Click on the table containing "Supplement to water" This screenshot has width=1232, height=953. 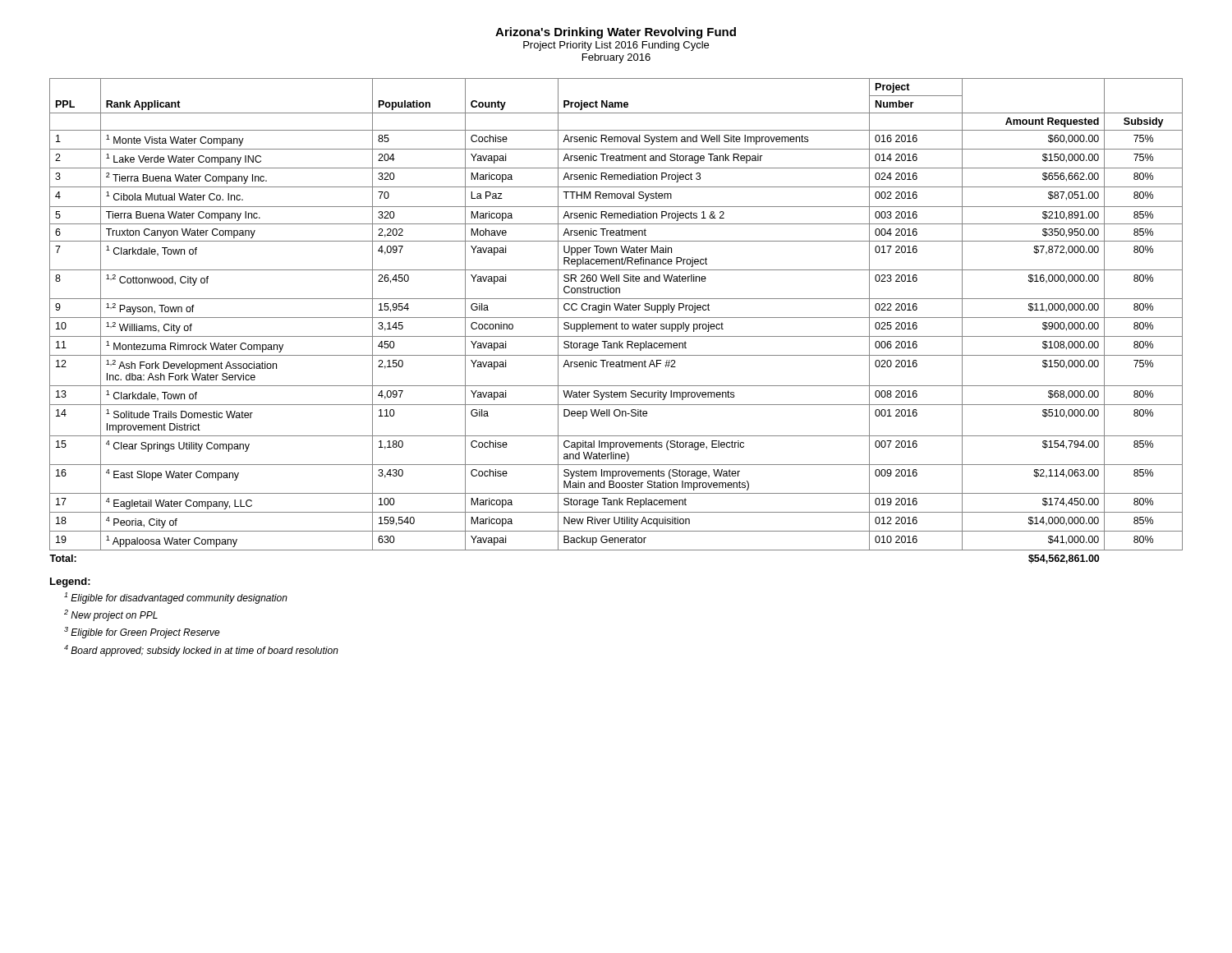(616, 322)
